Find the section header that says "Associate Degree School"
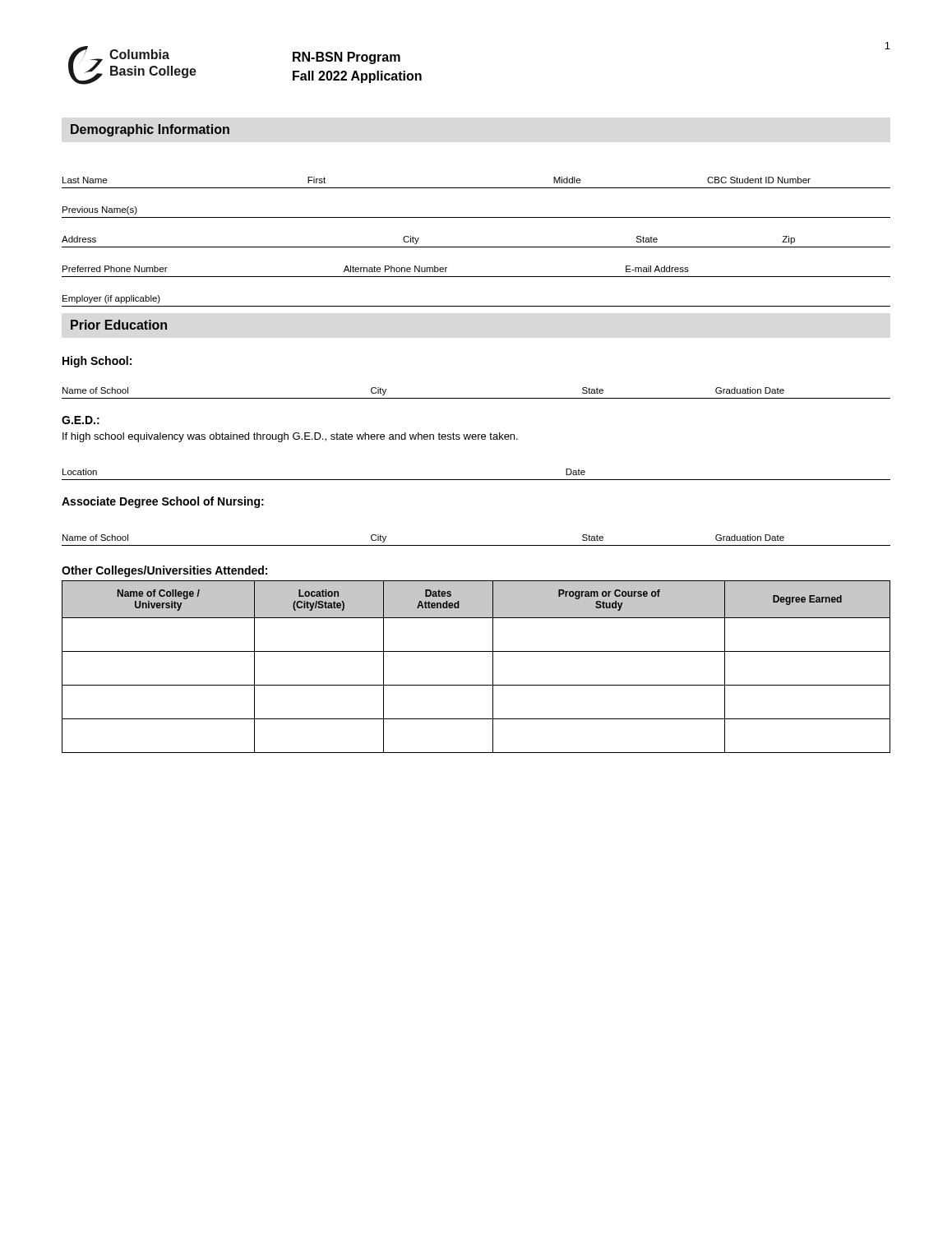 click(163, 501)
